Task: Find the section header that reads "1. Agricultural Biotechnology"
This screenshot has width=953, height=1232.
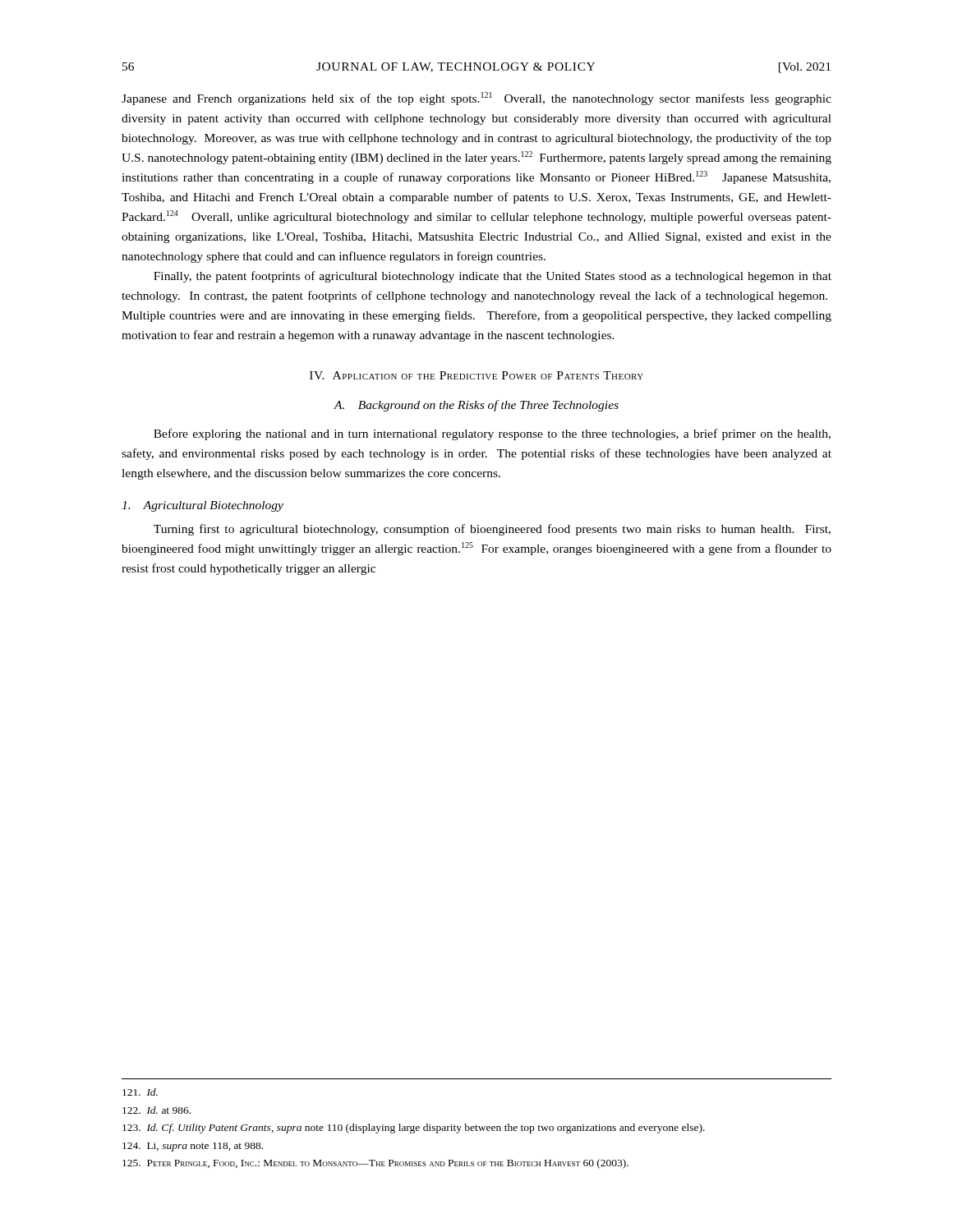Action: [x=202, y=505]
